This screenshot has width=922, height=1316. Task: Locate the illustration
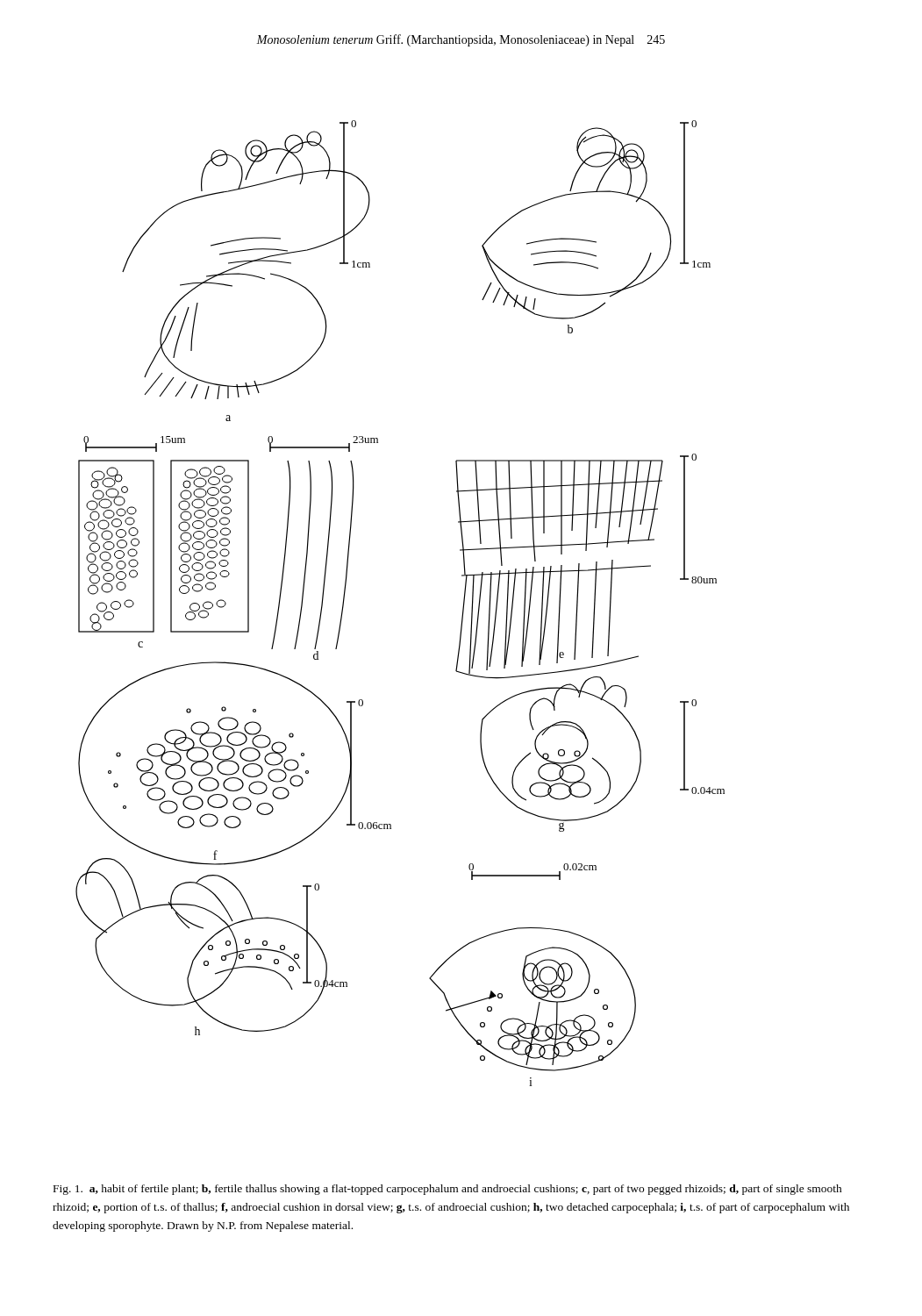point(461,619)
